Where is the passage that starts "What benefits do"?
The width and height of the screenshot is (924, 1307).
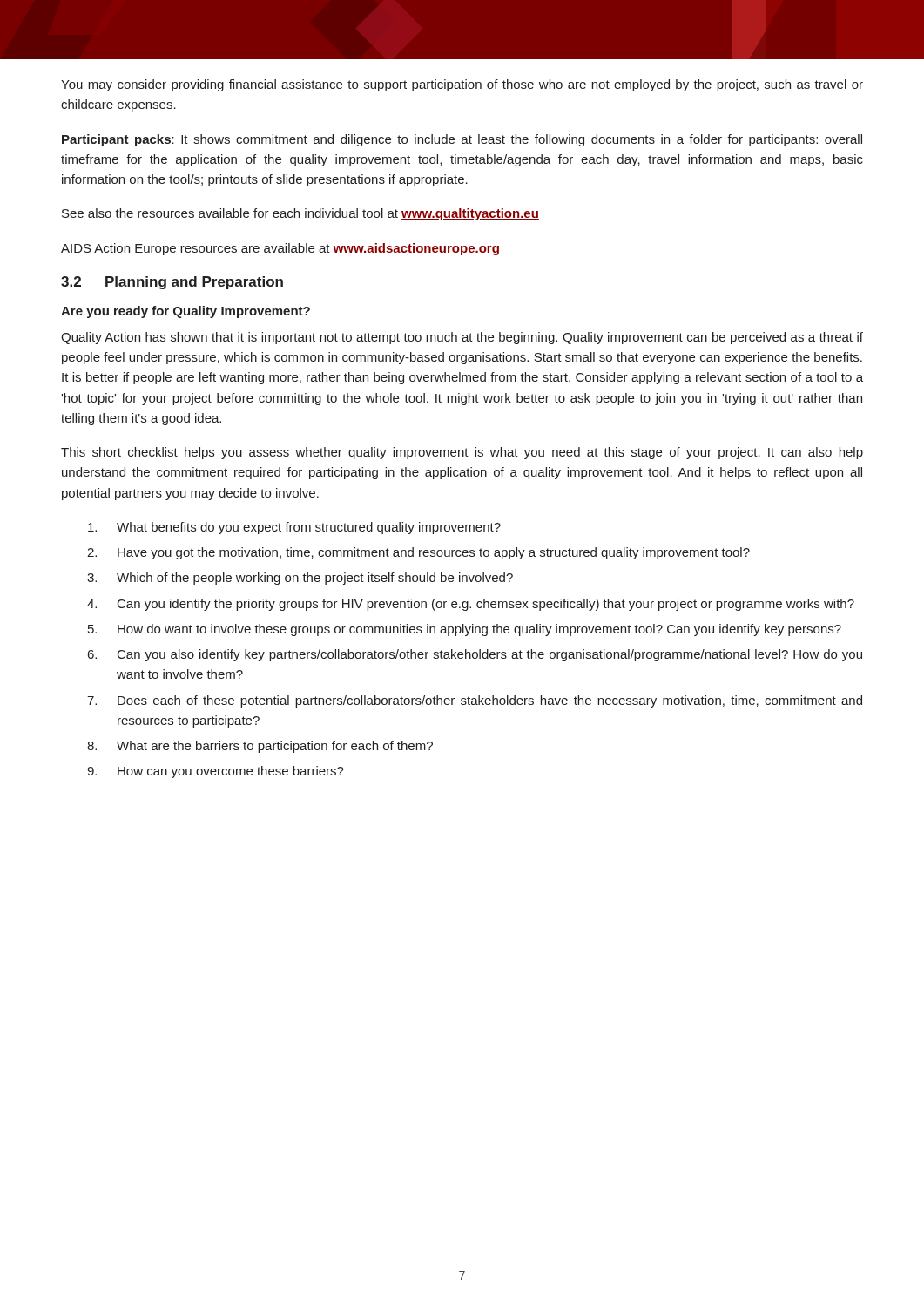[x=462, y=527]
